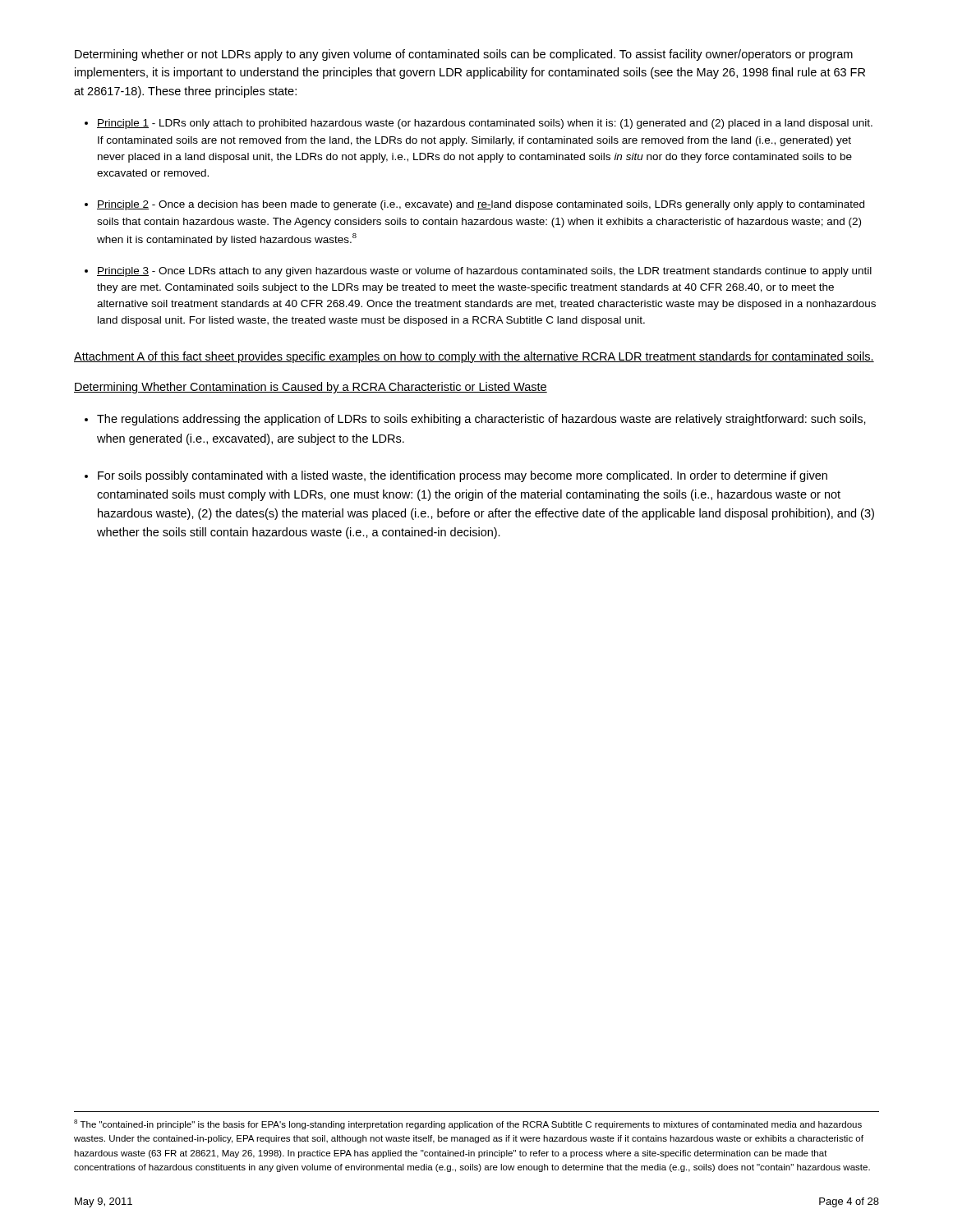Locate the footnote with the text "8 The "contained-in"
The image size is (953, 1232).
(476, 1146)
